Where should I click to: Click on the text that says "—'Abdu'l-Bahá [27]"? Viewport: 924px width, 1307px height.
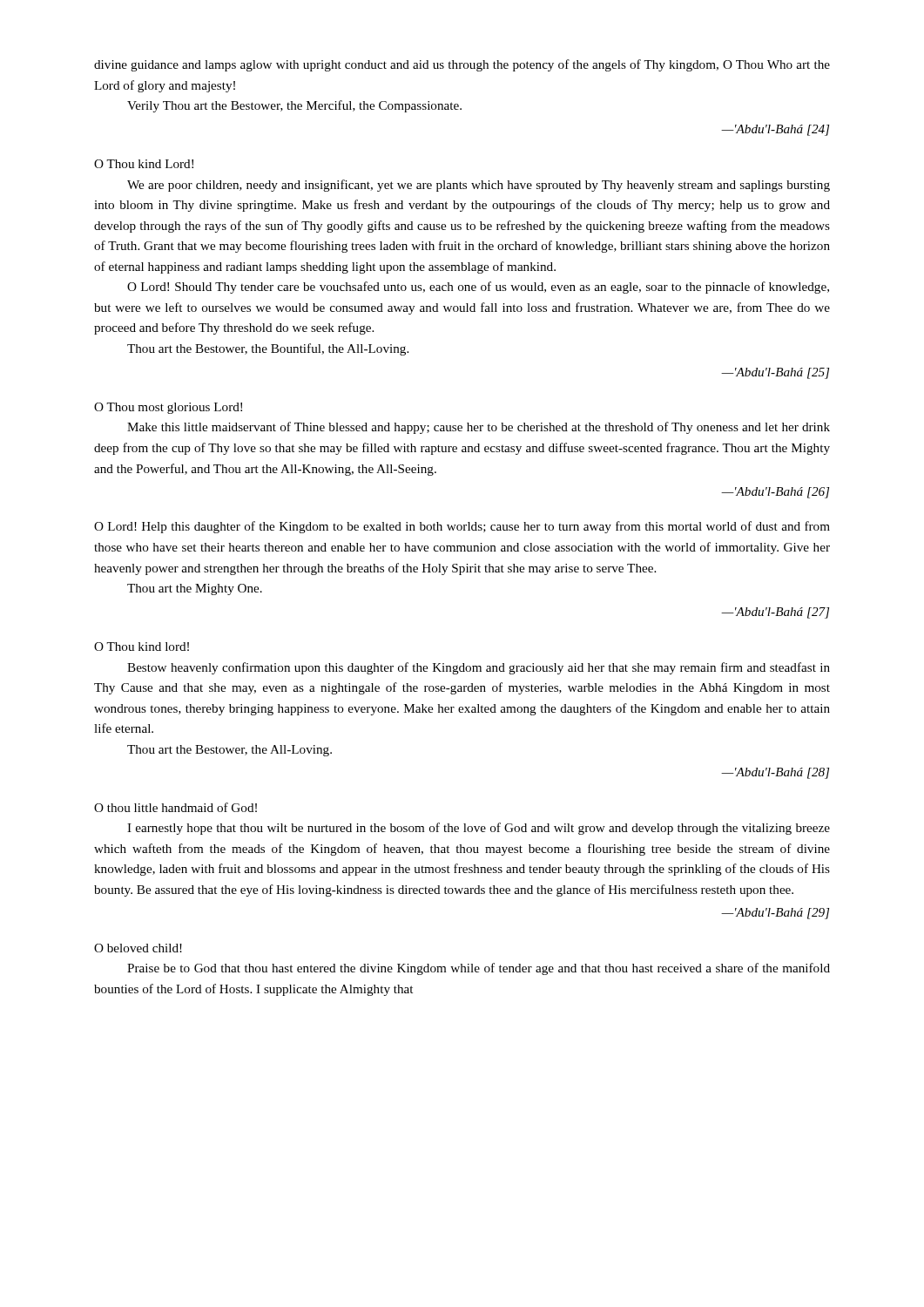click(776, 611)
